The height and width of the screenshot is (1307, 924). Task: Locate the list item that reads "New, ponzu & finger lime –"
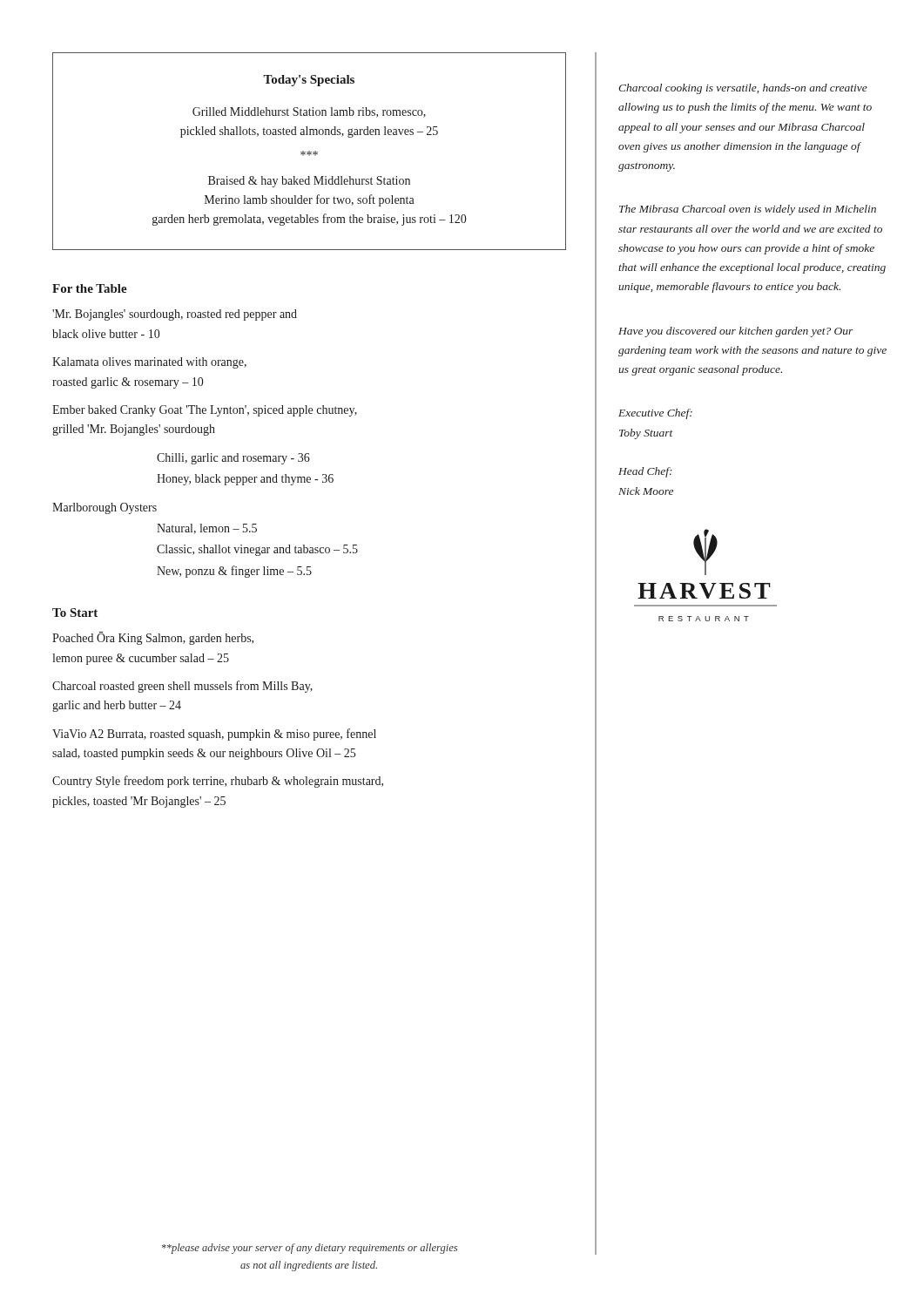pos(234,571)
